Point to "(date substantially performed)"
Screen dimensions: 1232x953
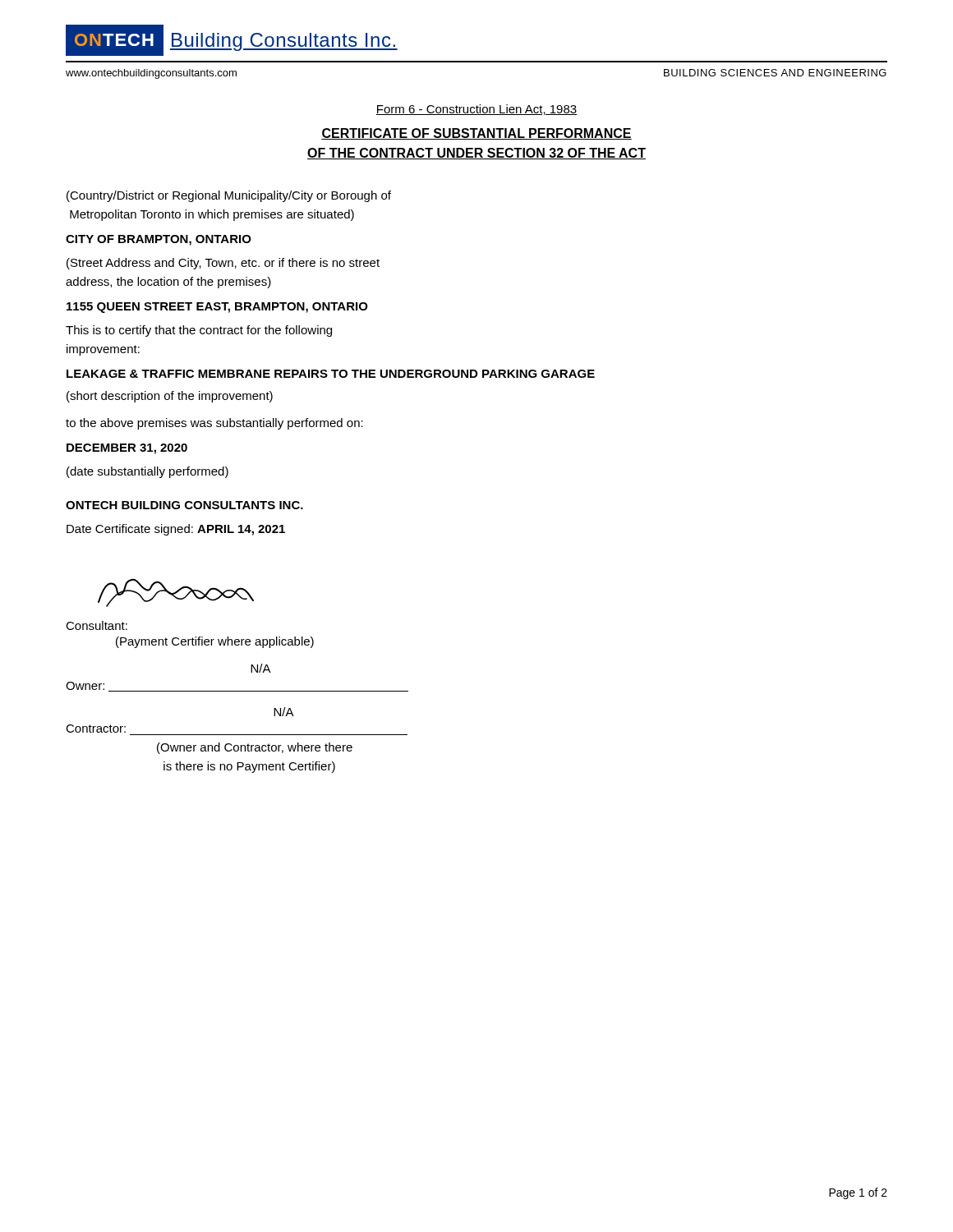click(147, 471)
